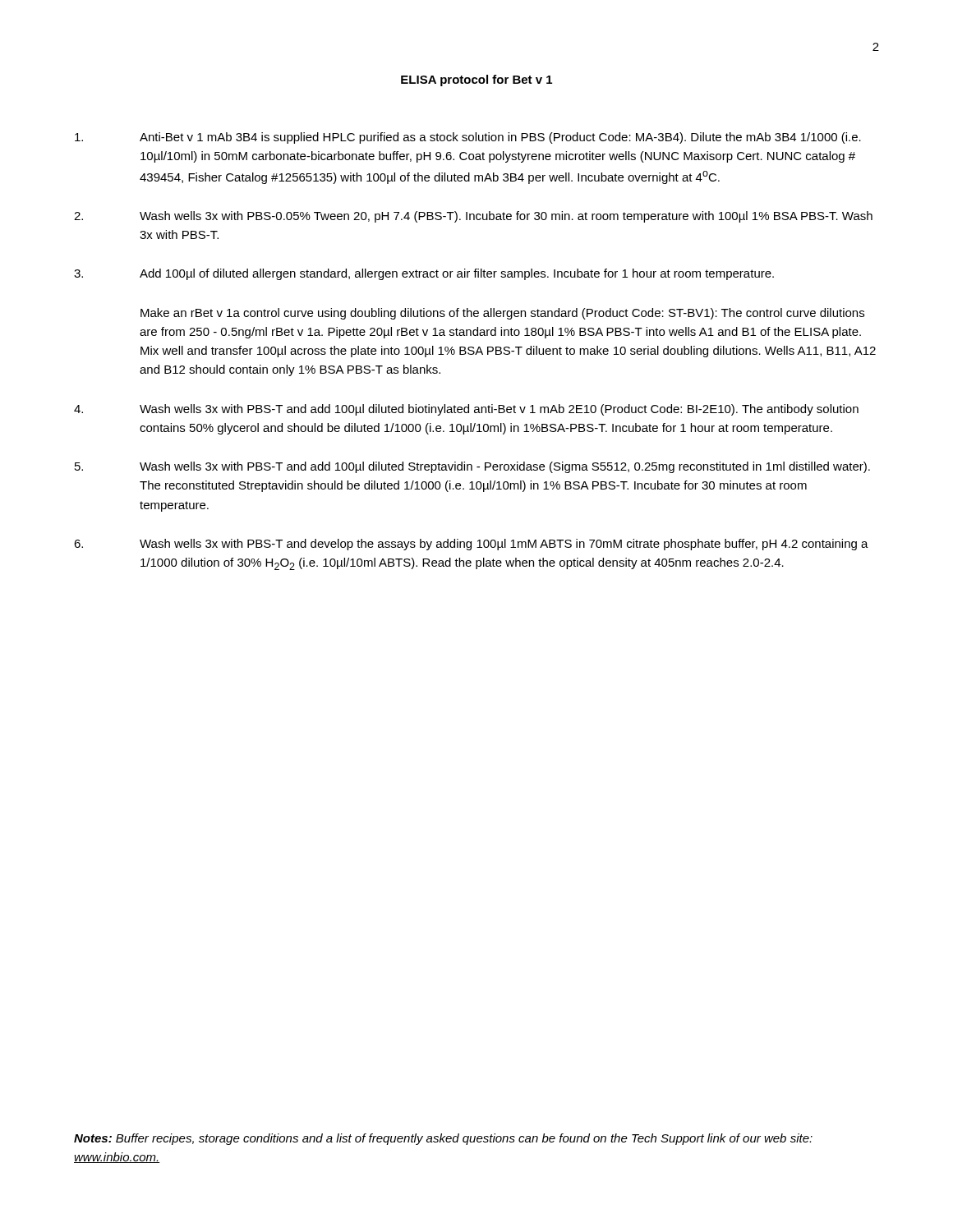This screenshot has width=953, height=1232.
Task: Select the passage starting "Notes: Buffer recipes, storage conditions and a"
Action: [x=443, y=1147]
